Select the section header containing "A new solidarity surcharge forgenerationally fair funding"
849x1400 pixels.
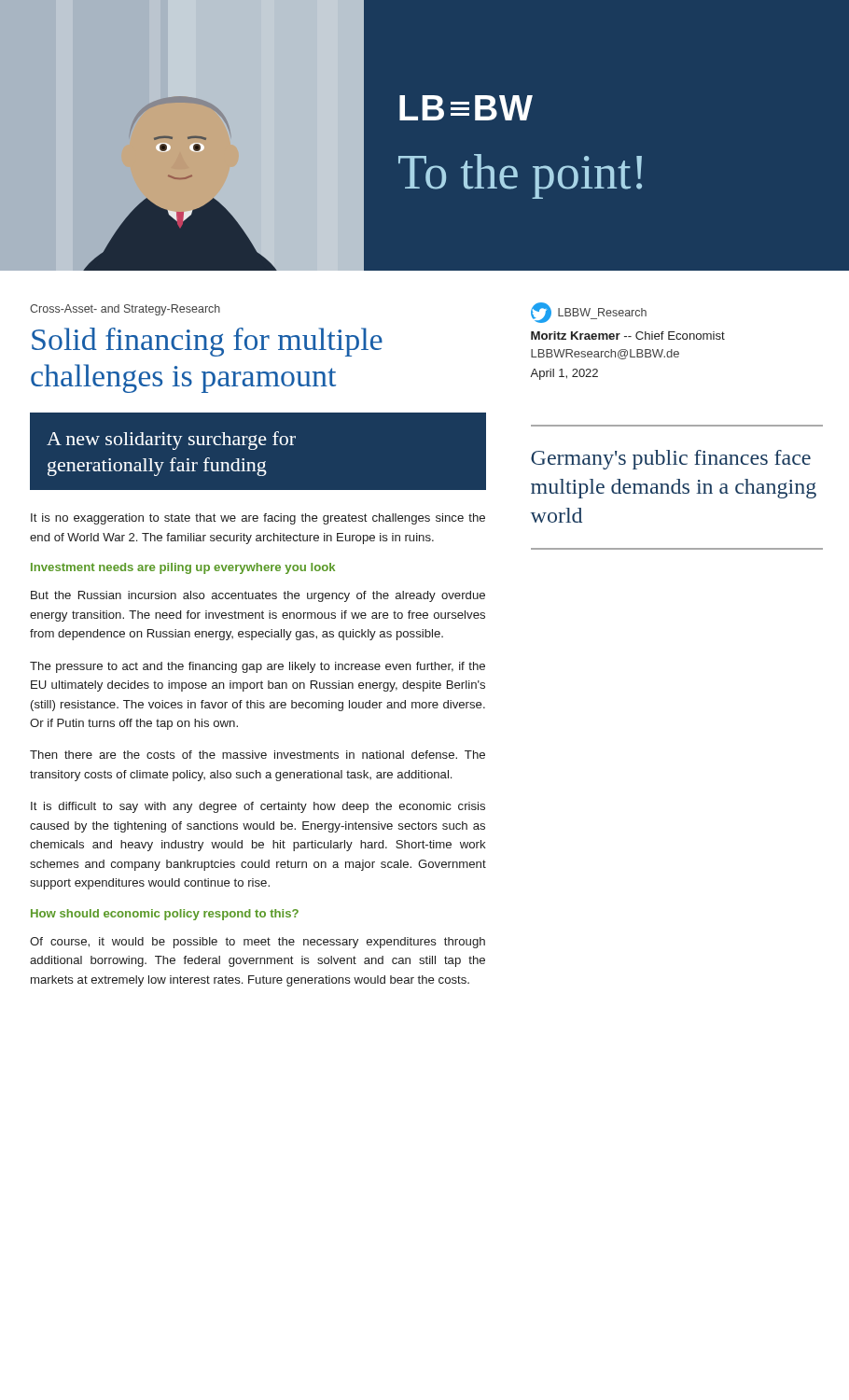point(258,451)
